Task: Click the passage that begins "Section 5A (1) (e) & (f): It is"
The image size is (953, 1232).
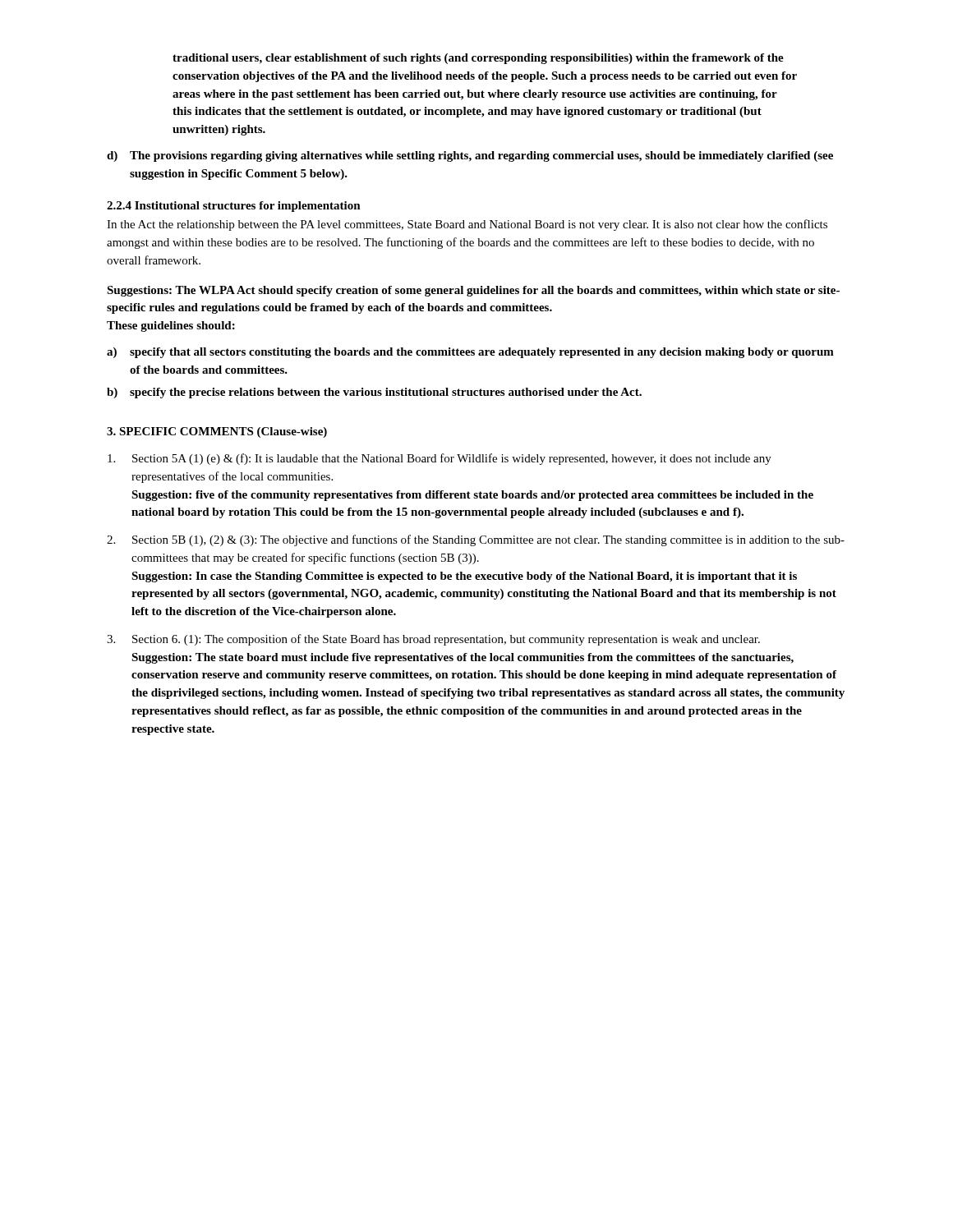Action: coord(476,486)
